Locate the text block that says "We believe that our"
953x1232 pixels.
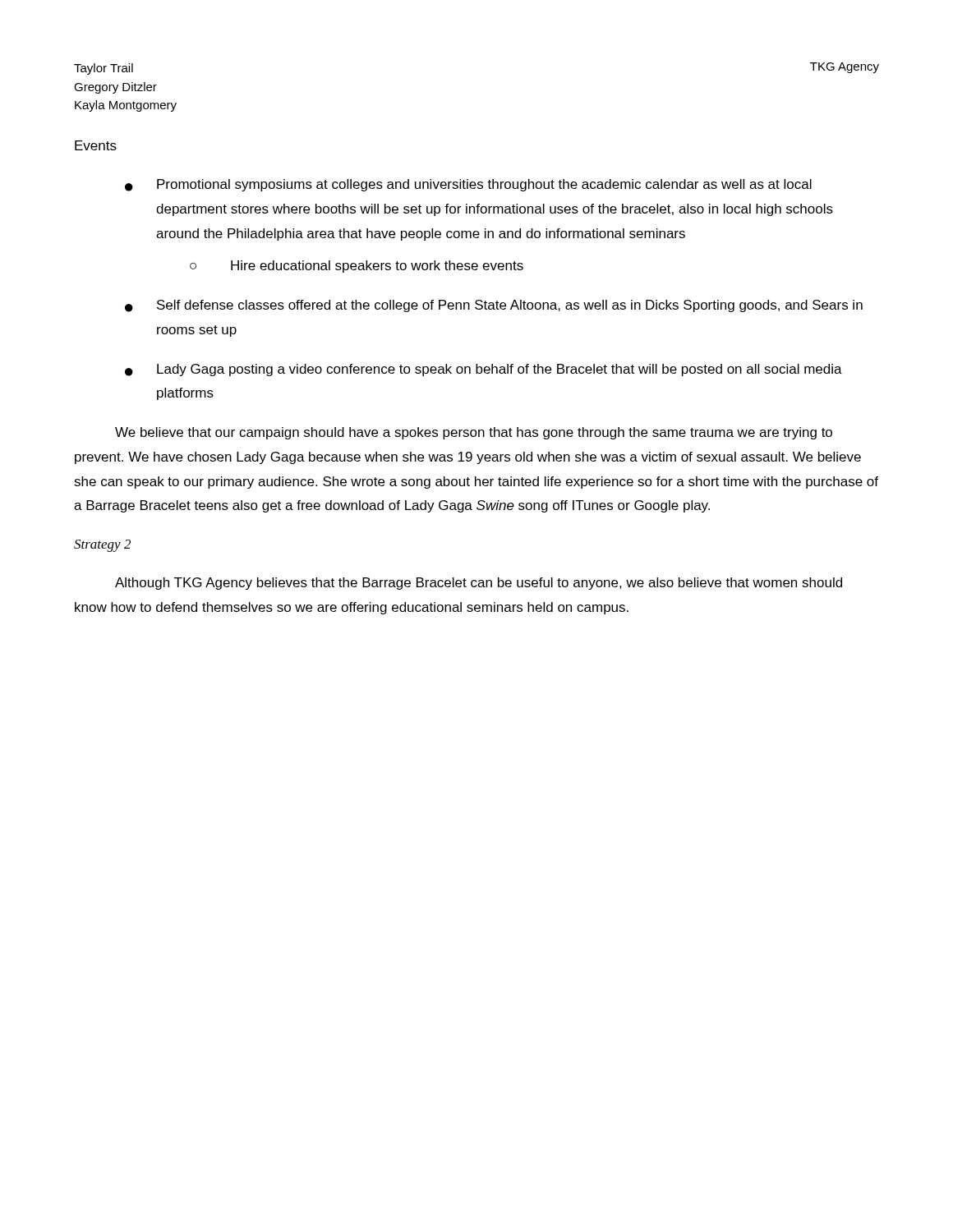[x=476, y=469]
